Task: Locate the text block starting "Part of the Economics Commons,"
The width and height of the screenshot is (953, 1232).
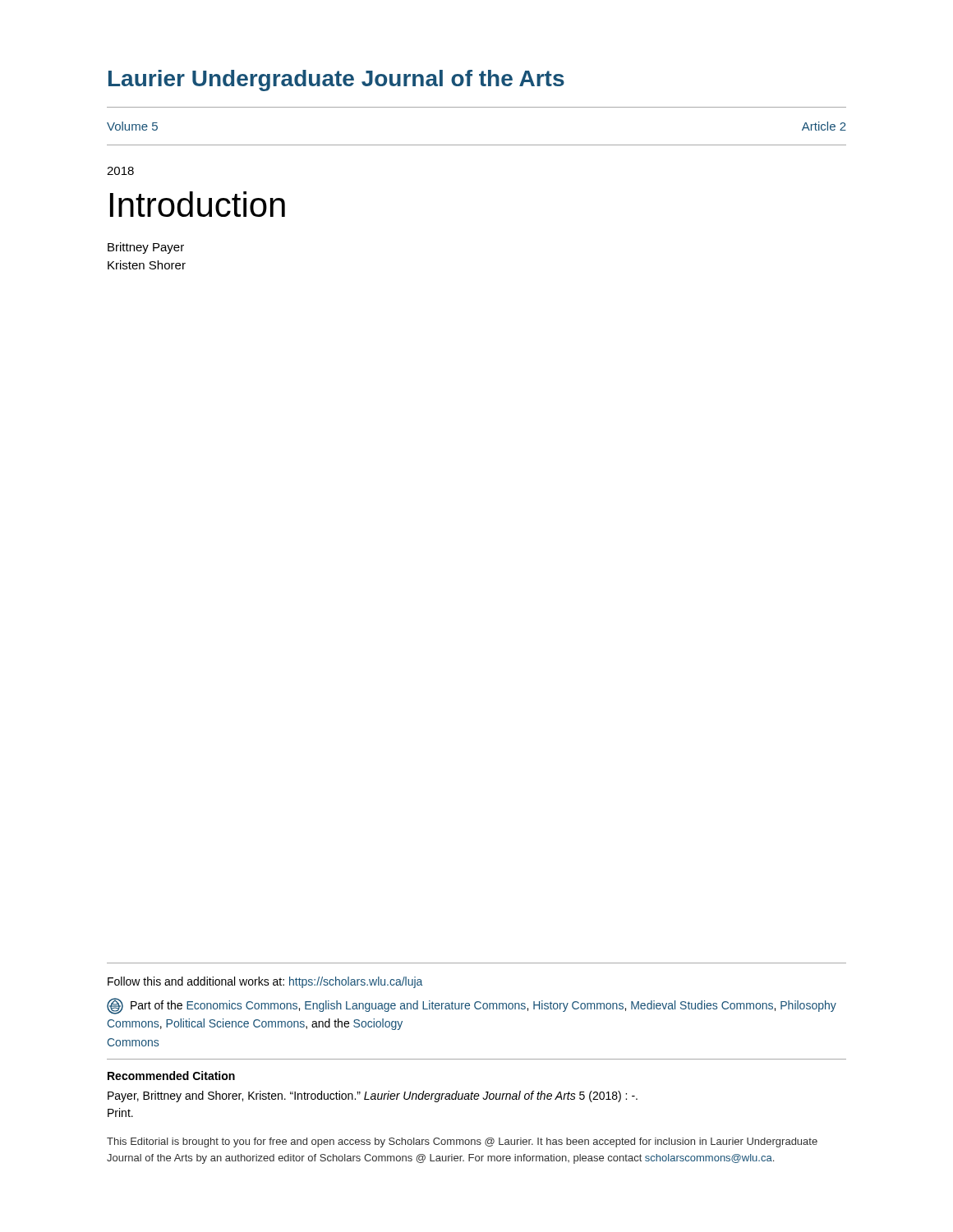Action: tap(472, 1006)
